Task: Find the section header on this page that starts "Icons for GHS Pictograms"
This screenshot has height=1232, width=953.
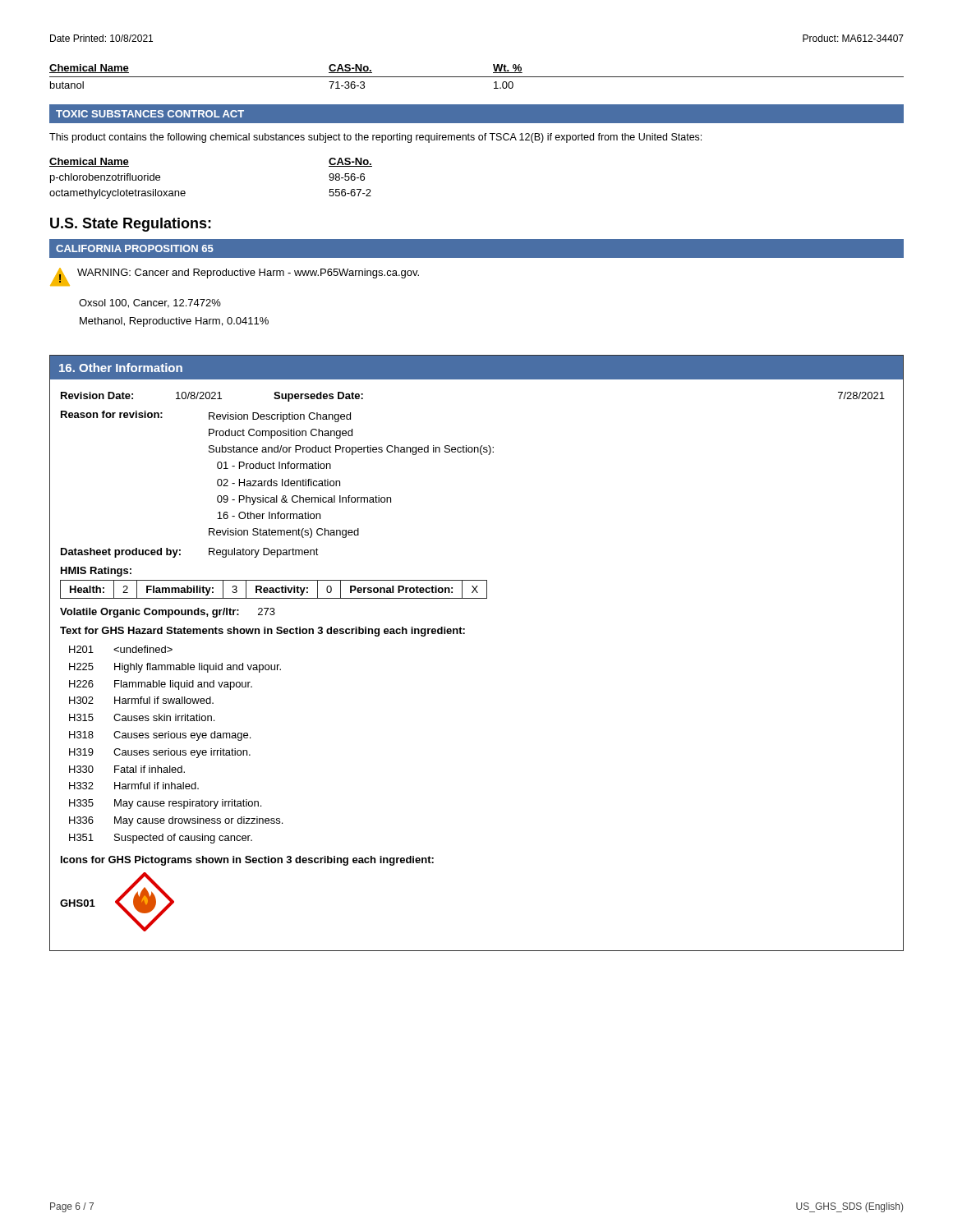Action: 247,859
